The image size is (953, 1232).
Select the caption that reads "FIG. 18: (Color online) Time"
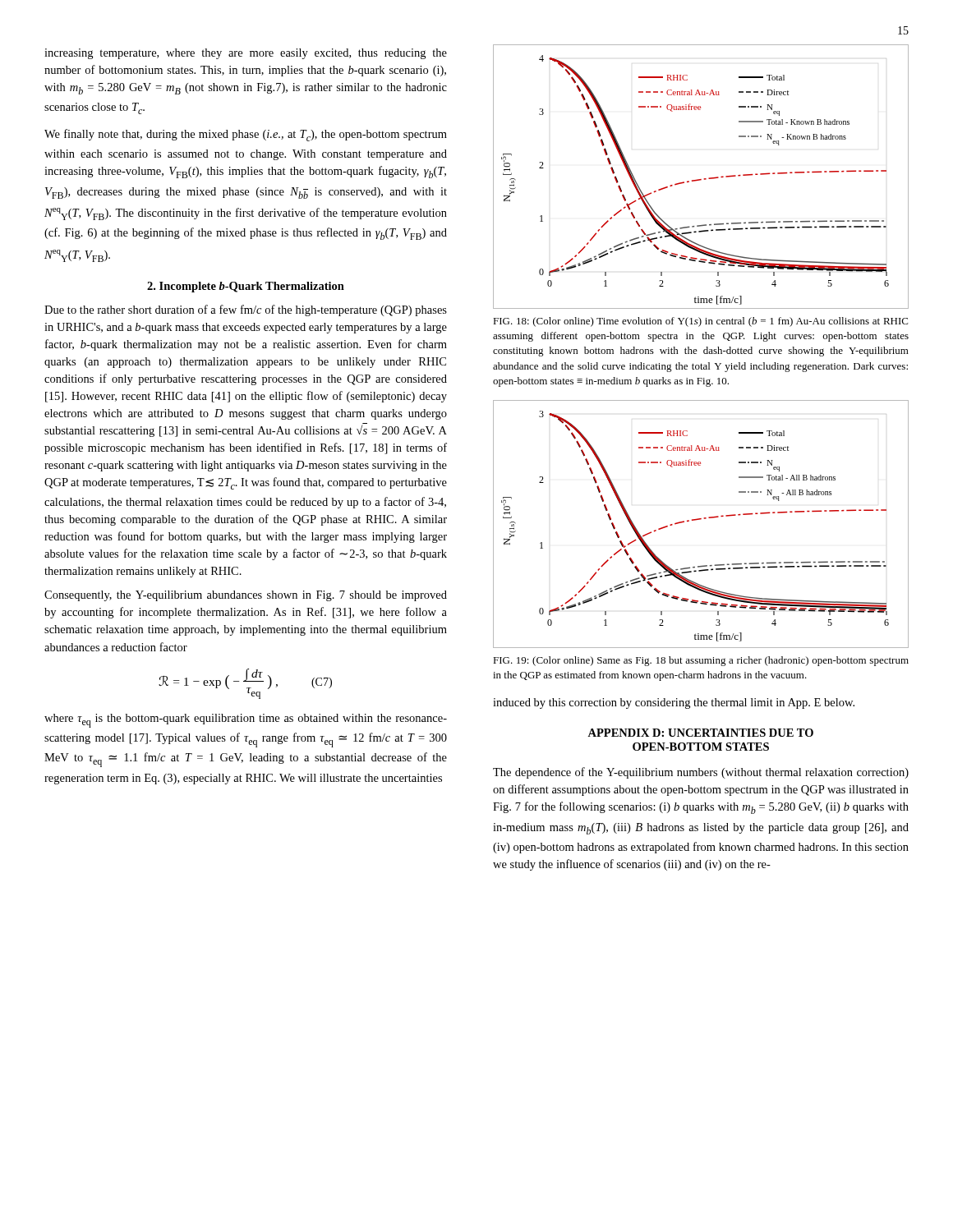coord(701,351)
